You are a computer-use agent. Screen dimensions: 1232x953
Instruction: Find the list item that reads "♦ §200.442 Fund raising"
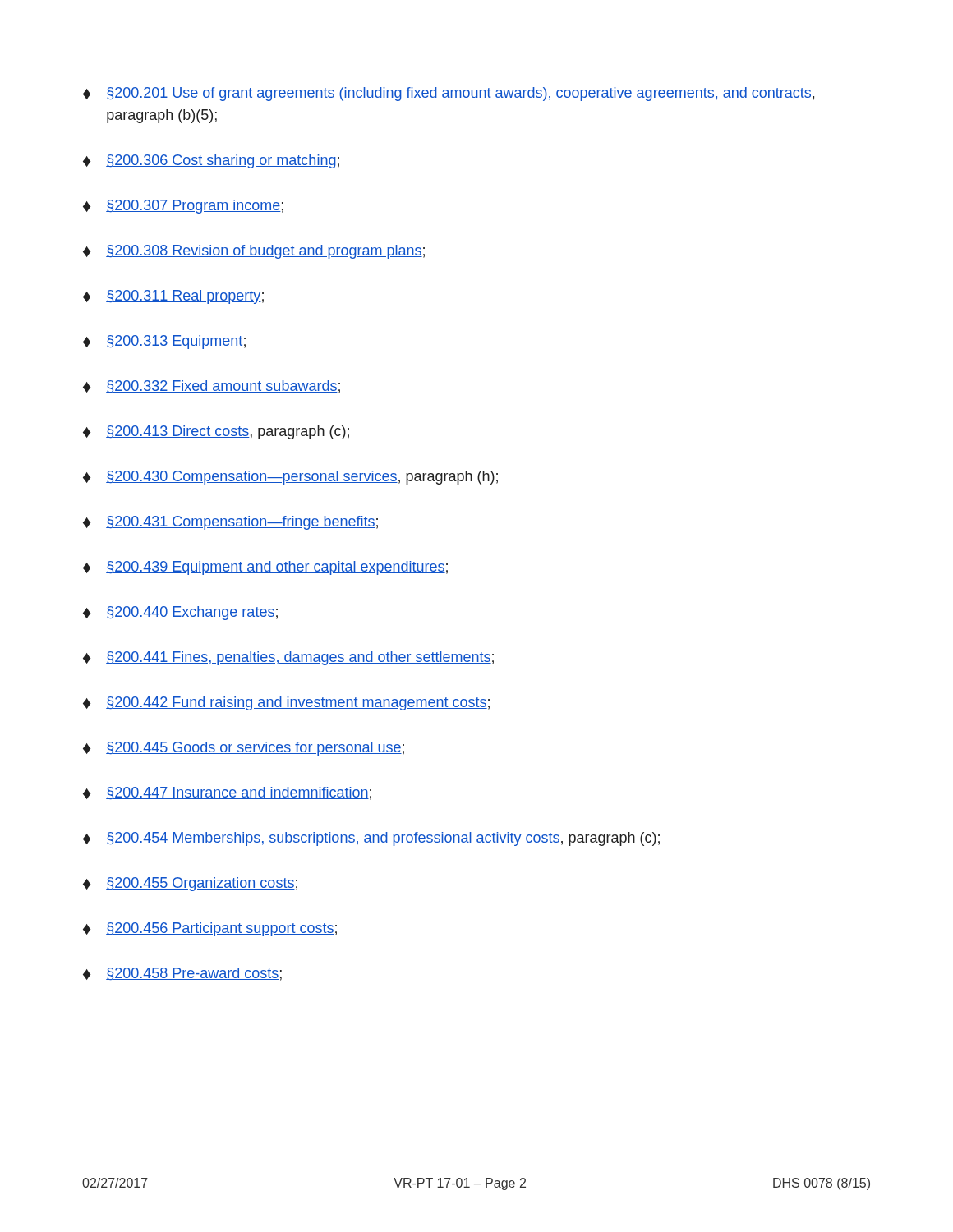click(x=287, y=703)
